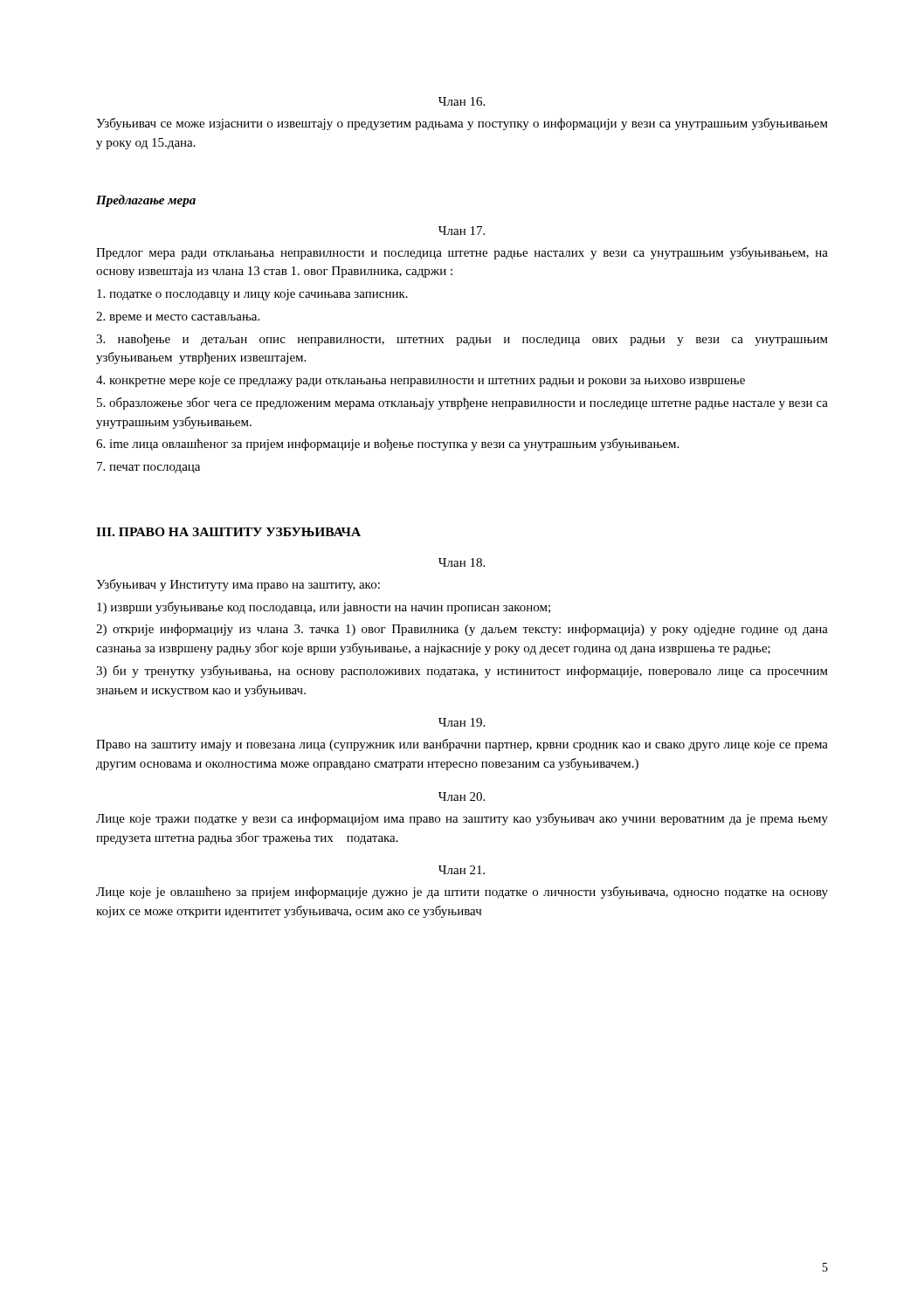
Task: Locate the block of text that opens with "Лице које тражи податке у"
Action: pos(462,828)
